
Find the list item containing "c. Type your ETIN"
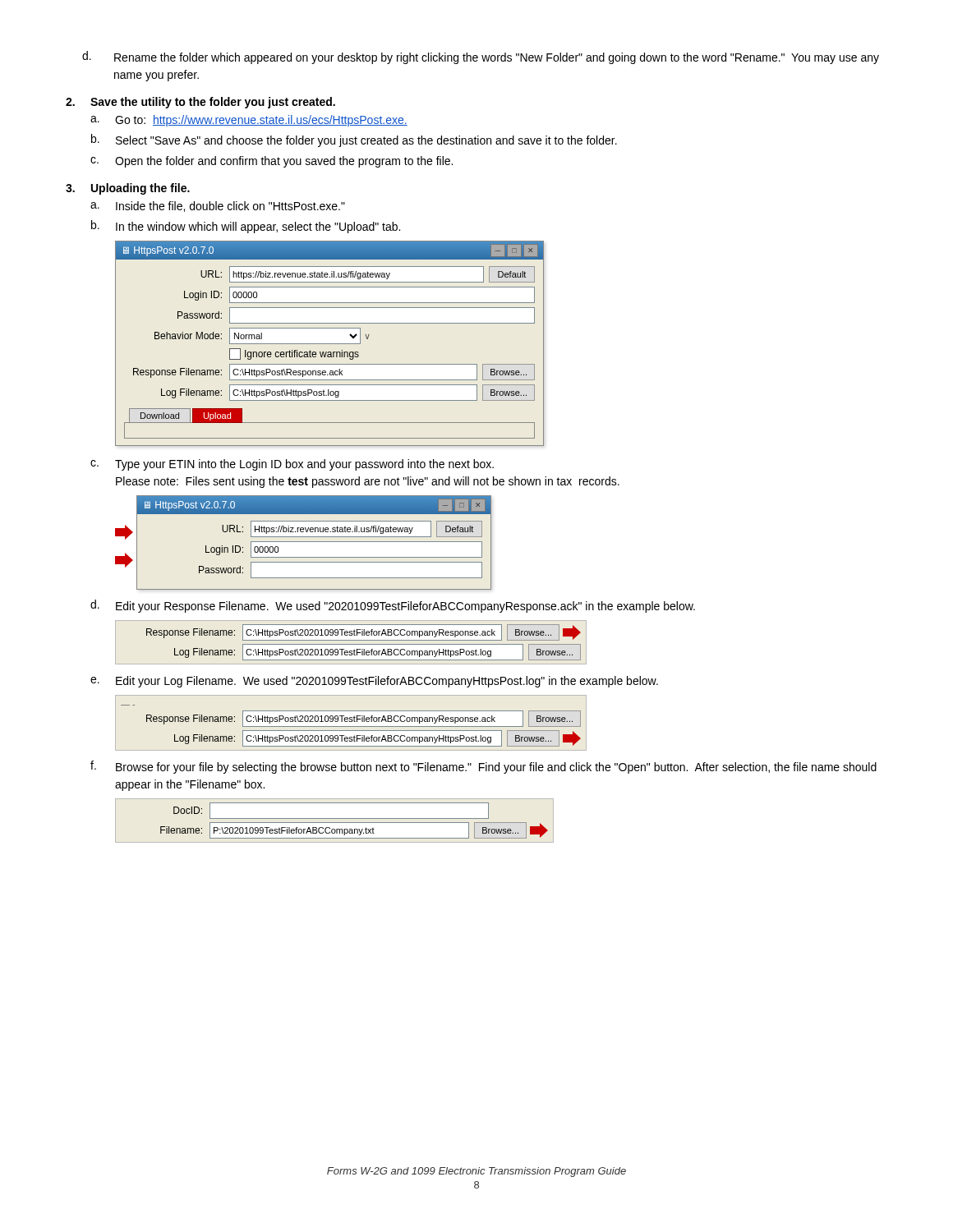click(x=489, y=473)
